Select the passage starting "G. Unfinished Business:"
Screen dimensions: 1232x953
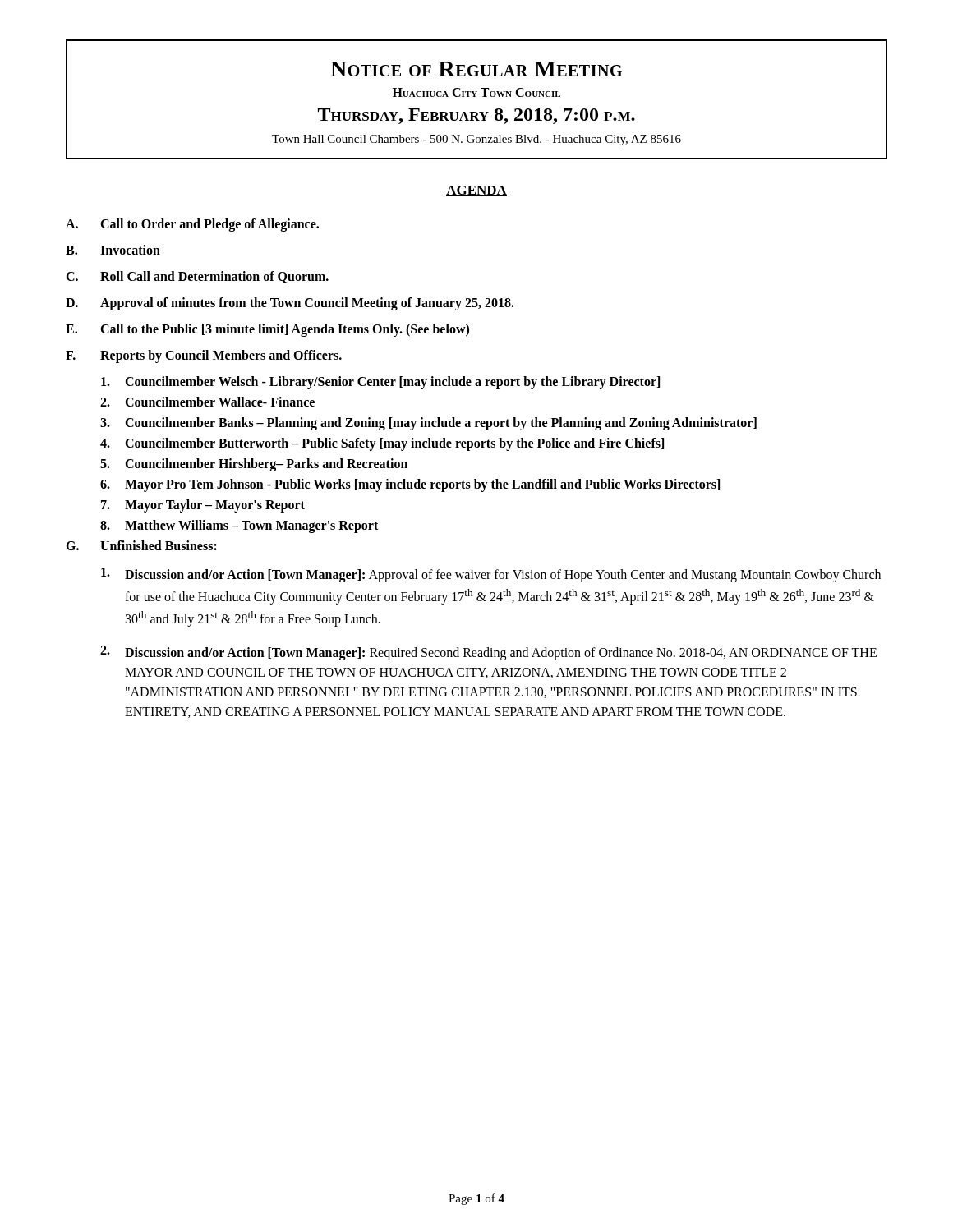point(141,545)
